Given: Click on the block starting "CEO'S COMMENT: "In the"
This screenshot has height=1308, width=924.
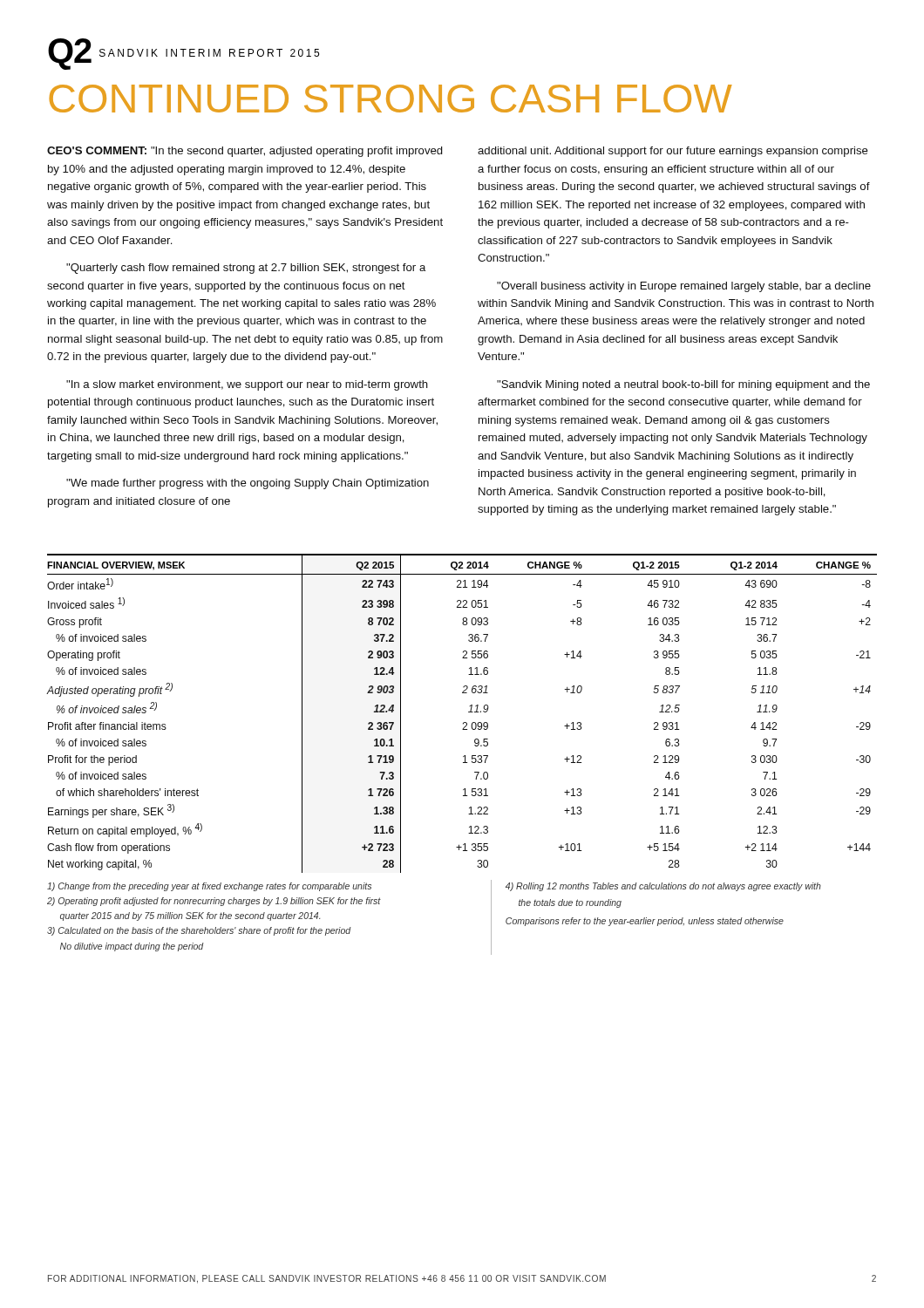Looking at the screenshot, I should click(x=247, y=326).
